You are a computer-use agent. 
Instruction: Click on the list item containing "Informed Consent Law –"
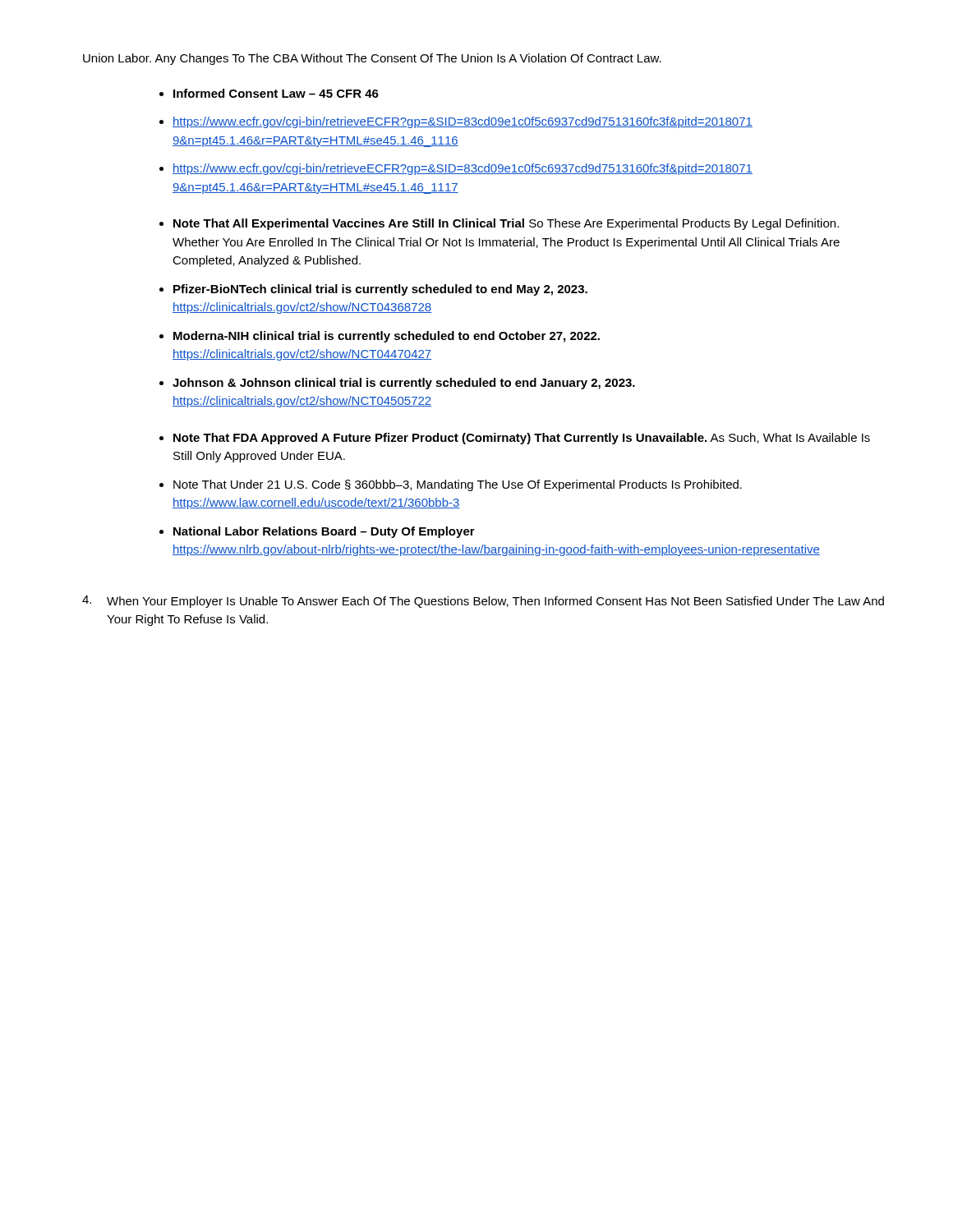tap(276, 93)
